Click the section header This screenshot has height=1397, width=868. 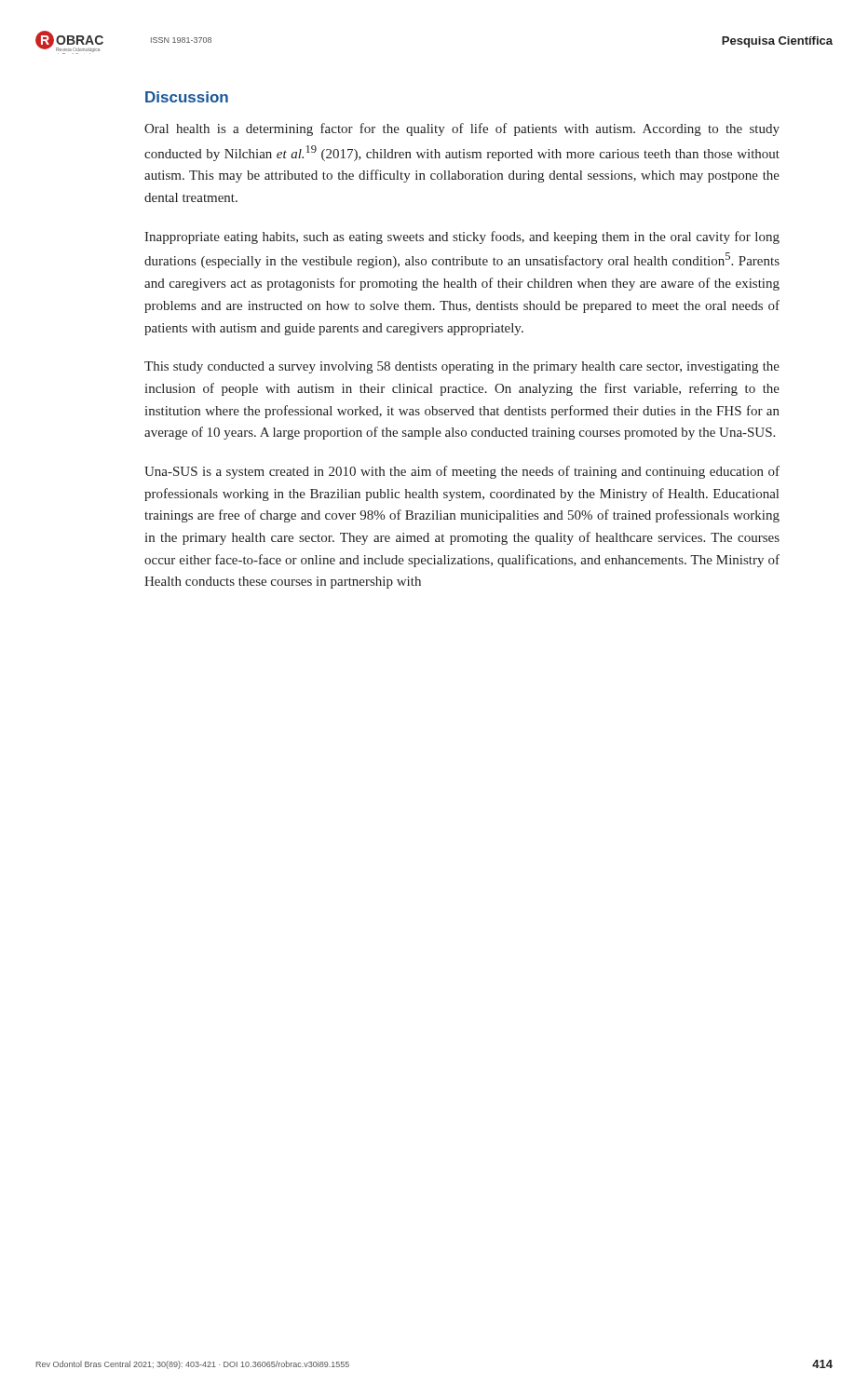coord(187,97)
